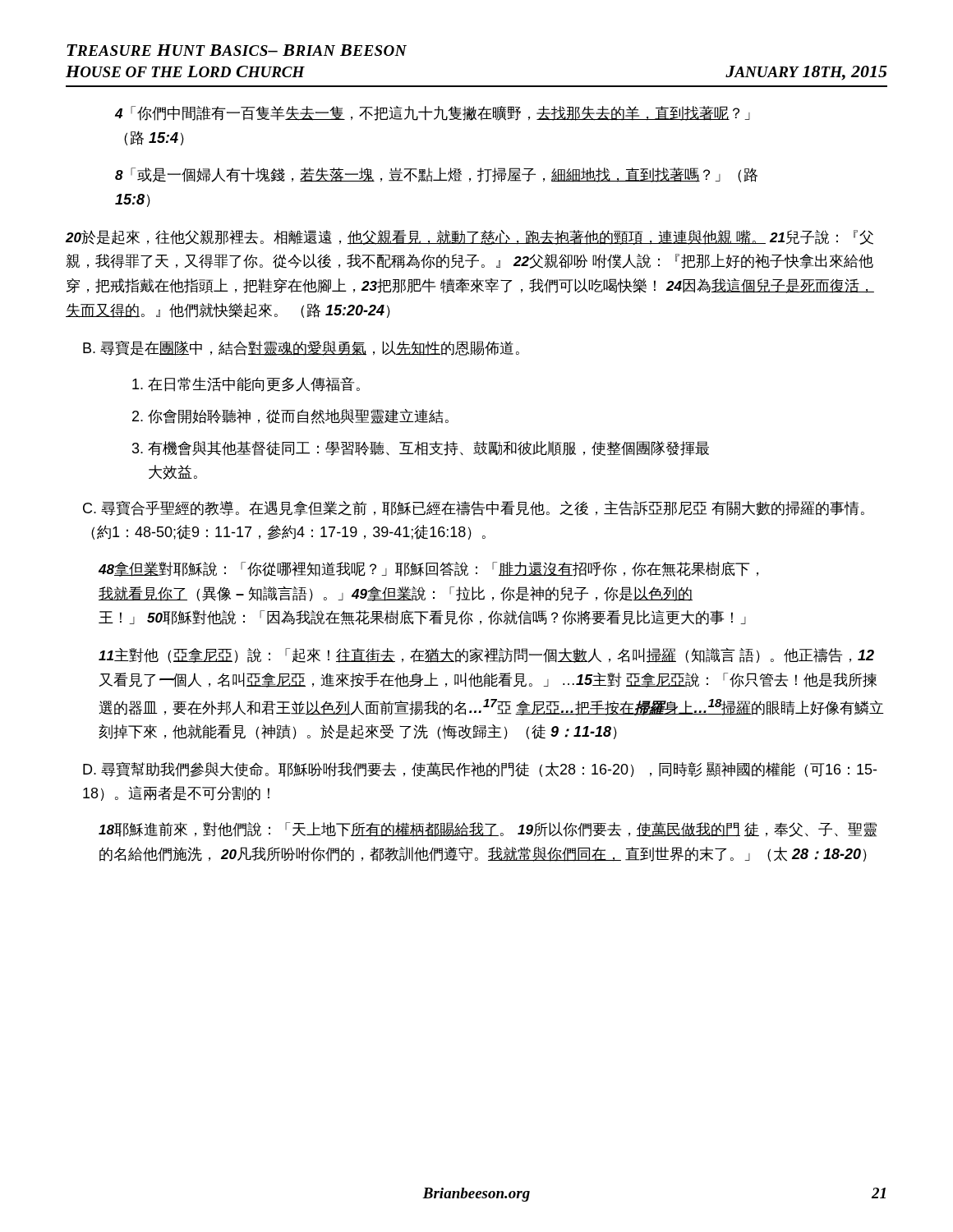
Task: Point to "11主對他（亞拿尼亞）說：「起來！往直街去，在猶大的家裡訪問一個大數人，名叫掃羅（知識言 語）。他正禱告，12又看見了一個人，名叫亞拿尼亞，進來按手在他身上，叫他能看見。」 …15主對 亞拿尼亞說：「你只管去！他是我所揀選的器皿，要在外邦人和君王並以色列人面前宣揚我的名…17亞 拿尼亞…把手按在掃羅身上…18掃羅的眼睛上好像有鱗立刻掉下來，他就能看見（神蹟）。於是起來受 了洗（悔改歸主）（徒 9：11-18）"
Action: (491, 694)
